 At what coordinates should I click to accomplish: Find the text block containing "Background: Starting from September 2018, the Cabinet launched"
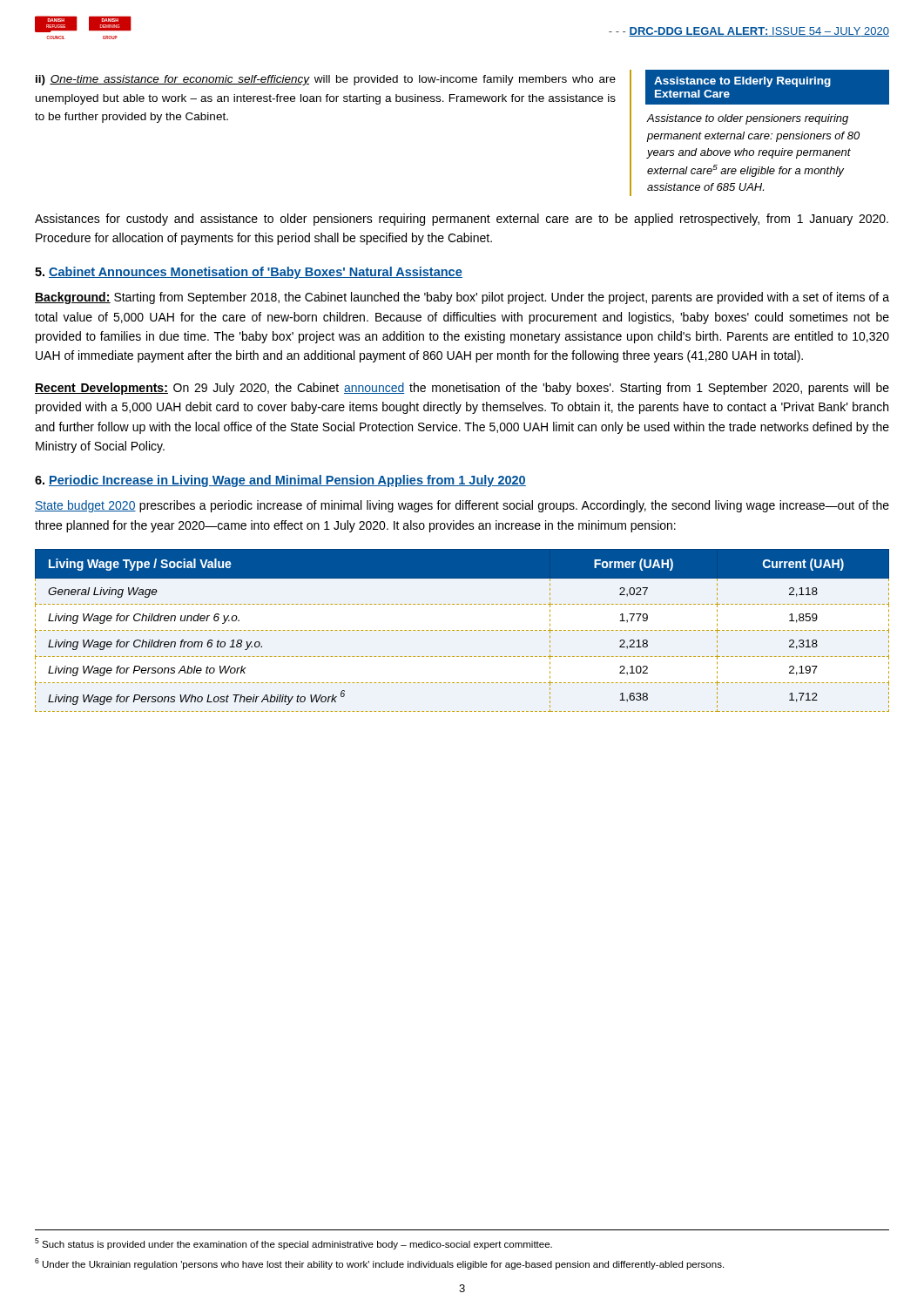462,327
